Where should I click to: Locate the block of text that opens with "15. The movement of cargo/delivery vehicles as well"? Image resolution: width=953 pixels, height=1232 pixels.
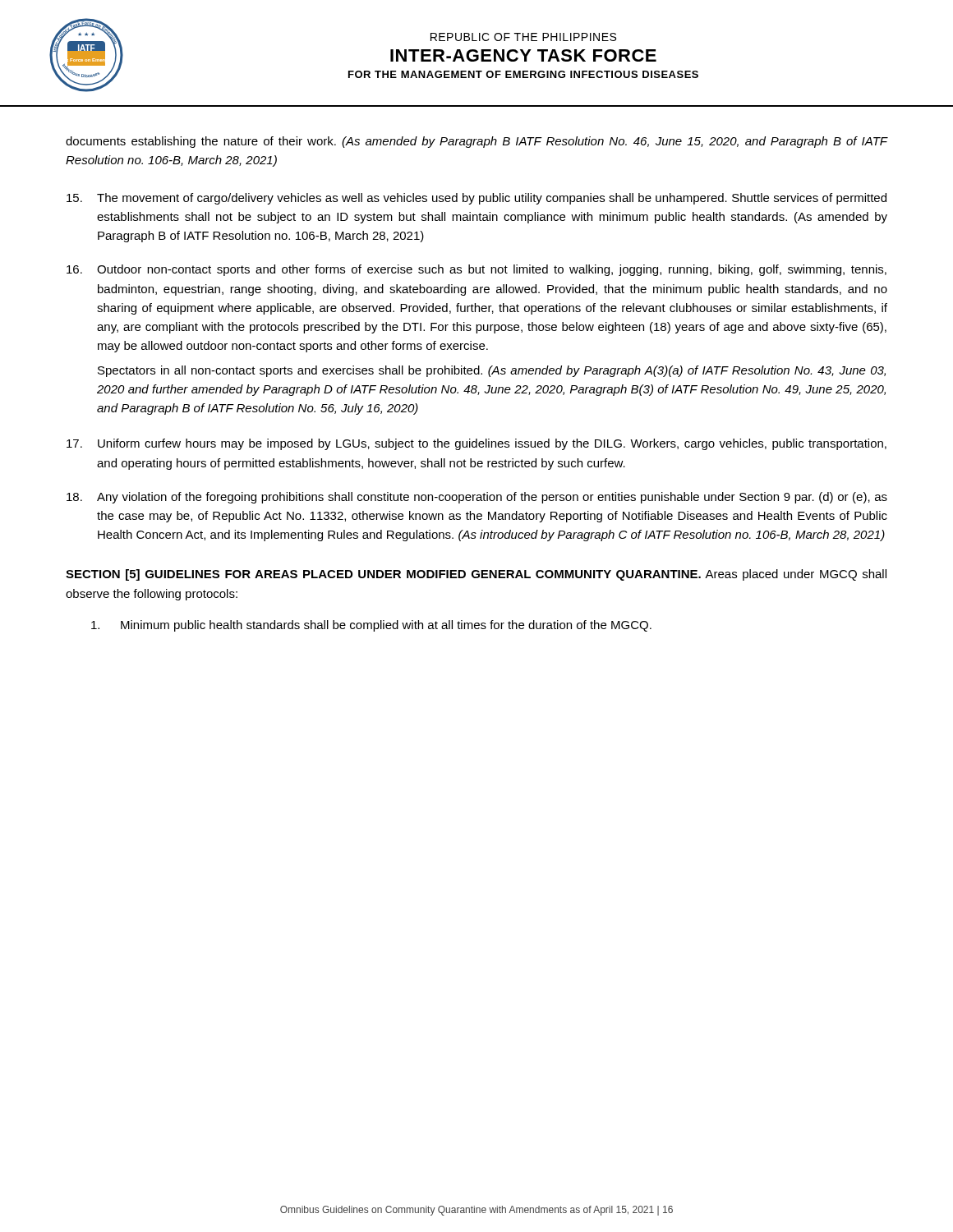476,216
